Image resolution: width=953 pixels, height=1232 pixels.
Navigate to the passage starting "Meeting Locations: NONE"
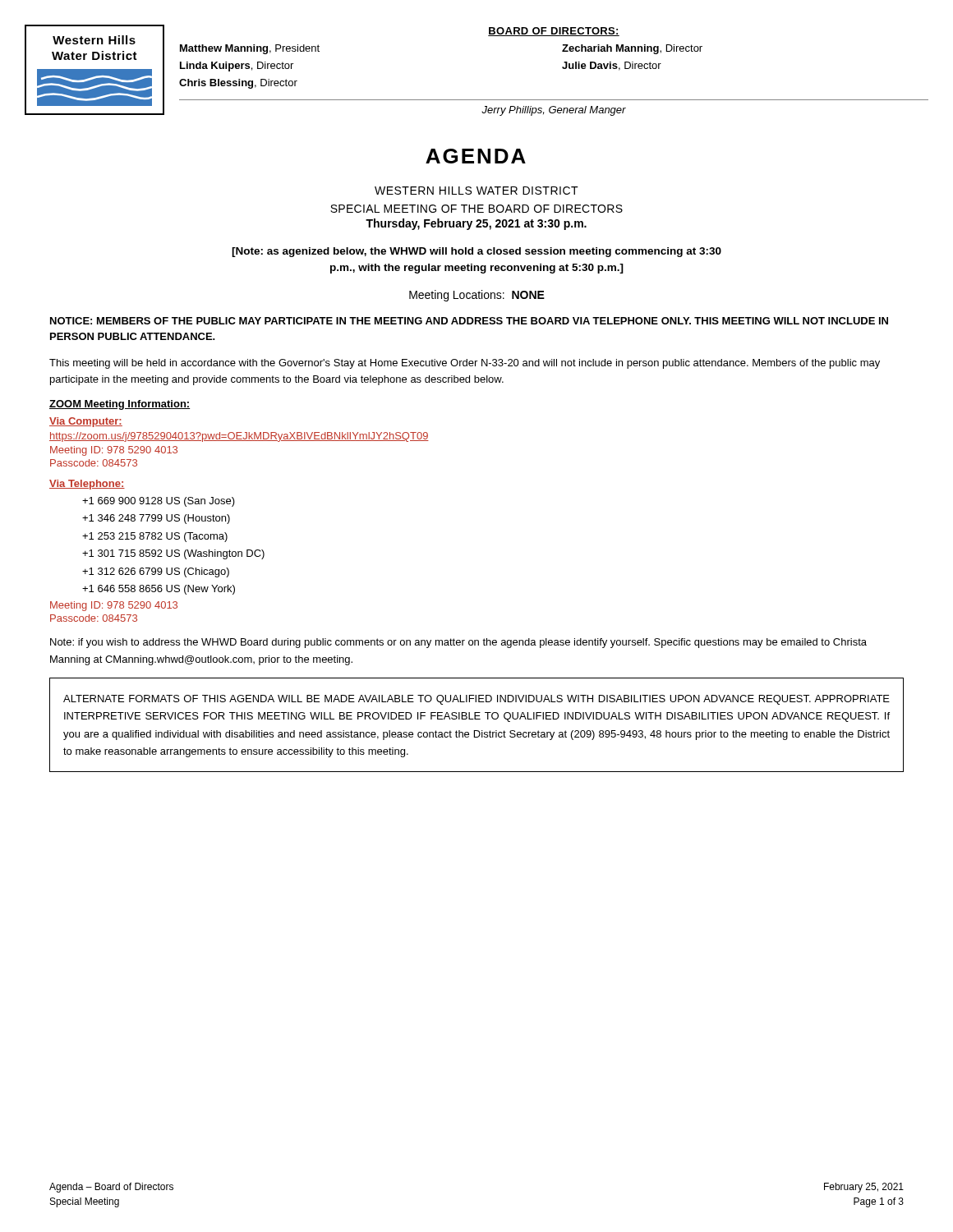[x=476, y=294]
